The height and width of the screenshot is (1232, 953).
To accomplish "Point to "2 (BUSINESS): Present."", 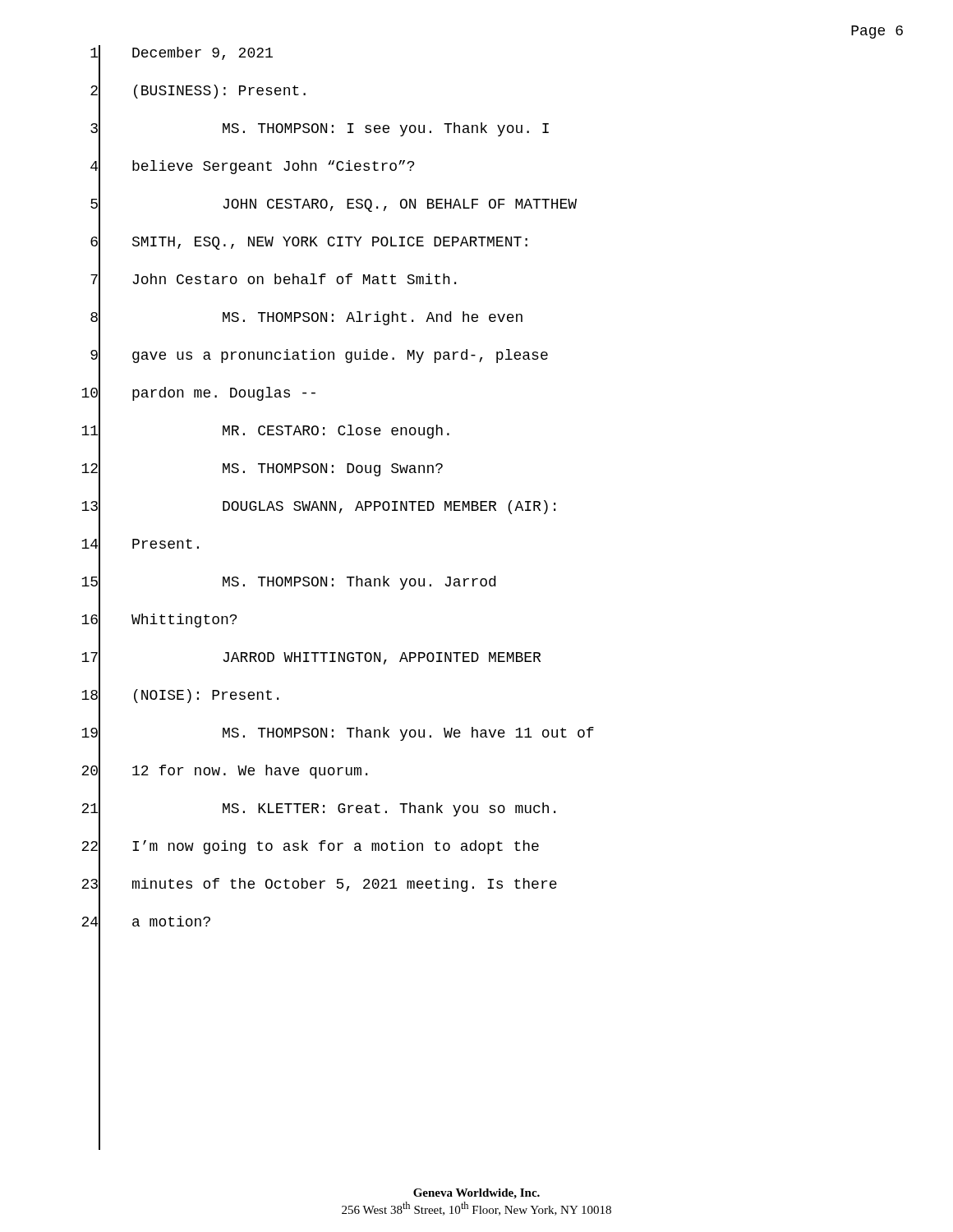I will click(198, 91).
